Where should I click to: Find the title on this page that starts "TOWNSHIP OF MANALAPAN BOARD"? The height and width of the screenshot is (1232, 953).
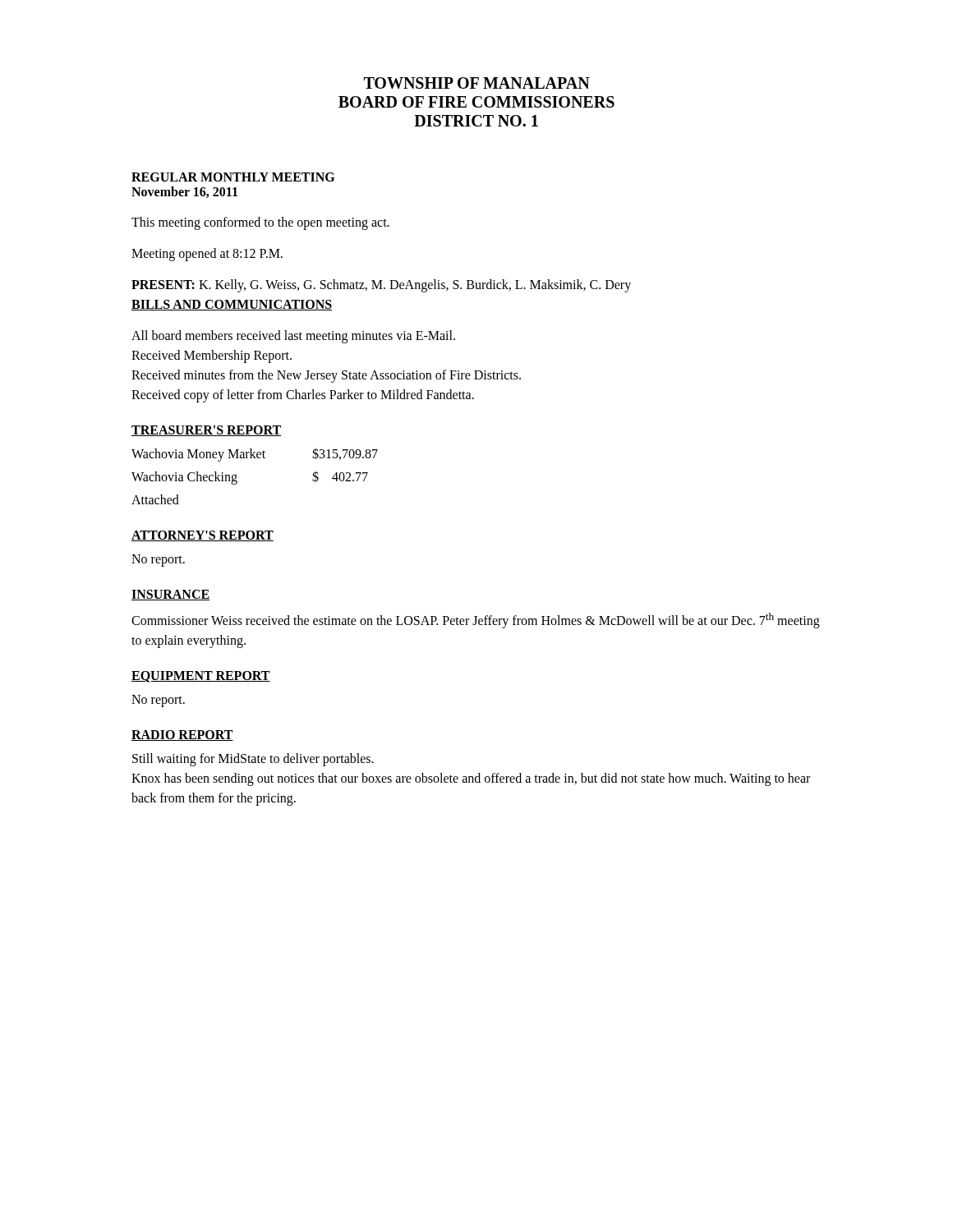pyautogui.click(x=476, y=102)
